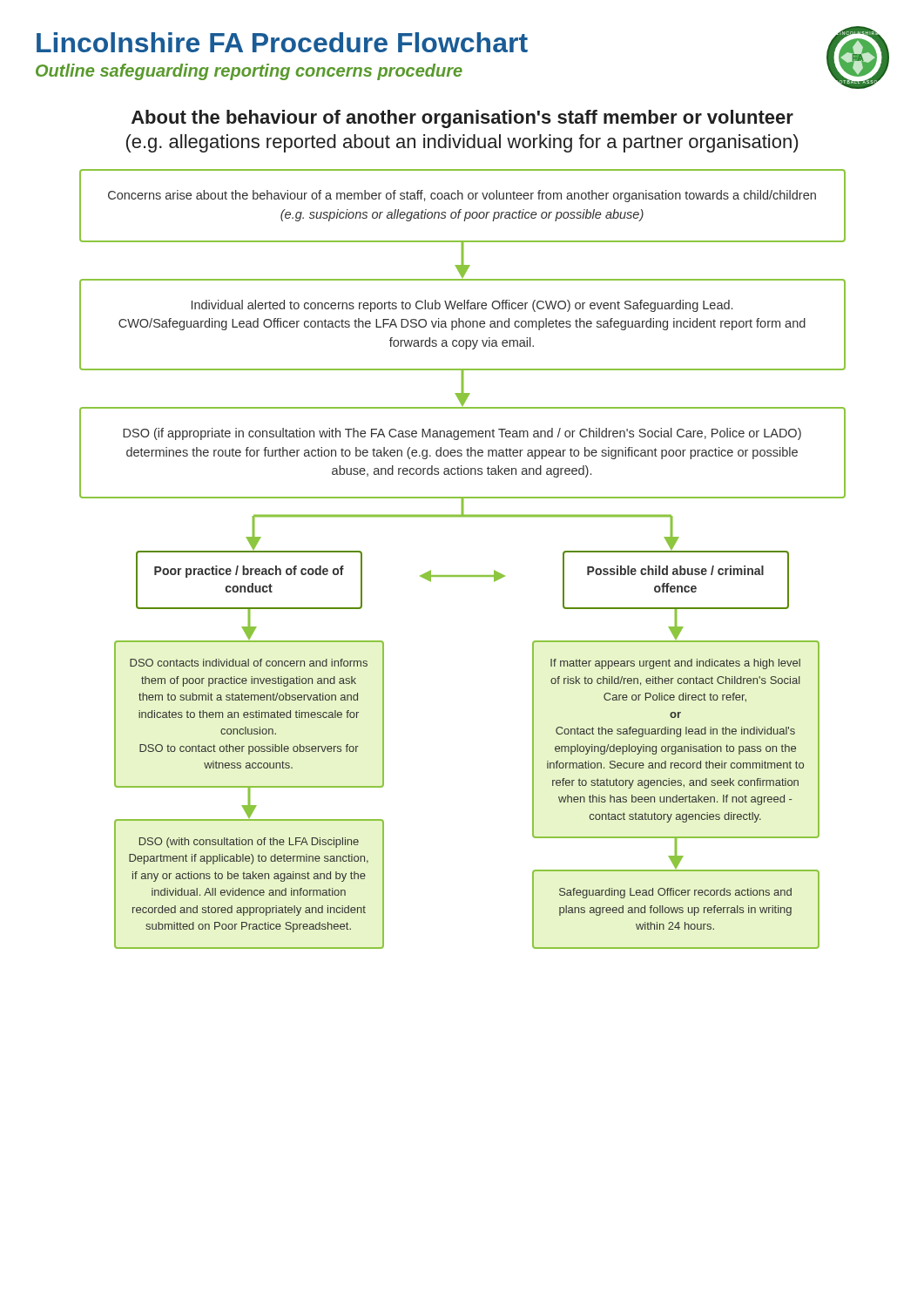924x1307 pixels.
Task: Point to the text starting "Lincolnshire FA Procedure"
Action: (281, 43)
